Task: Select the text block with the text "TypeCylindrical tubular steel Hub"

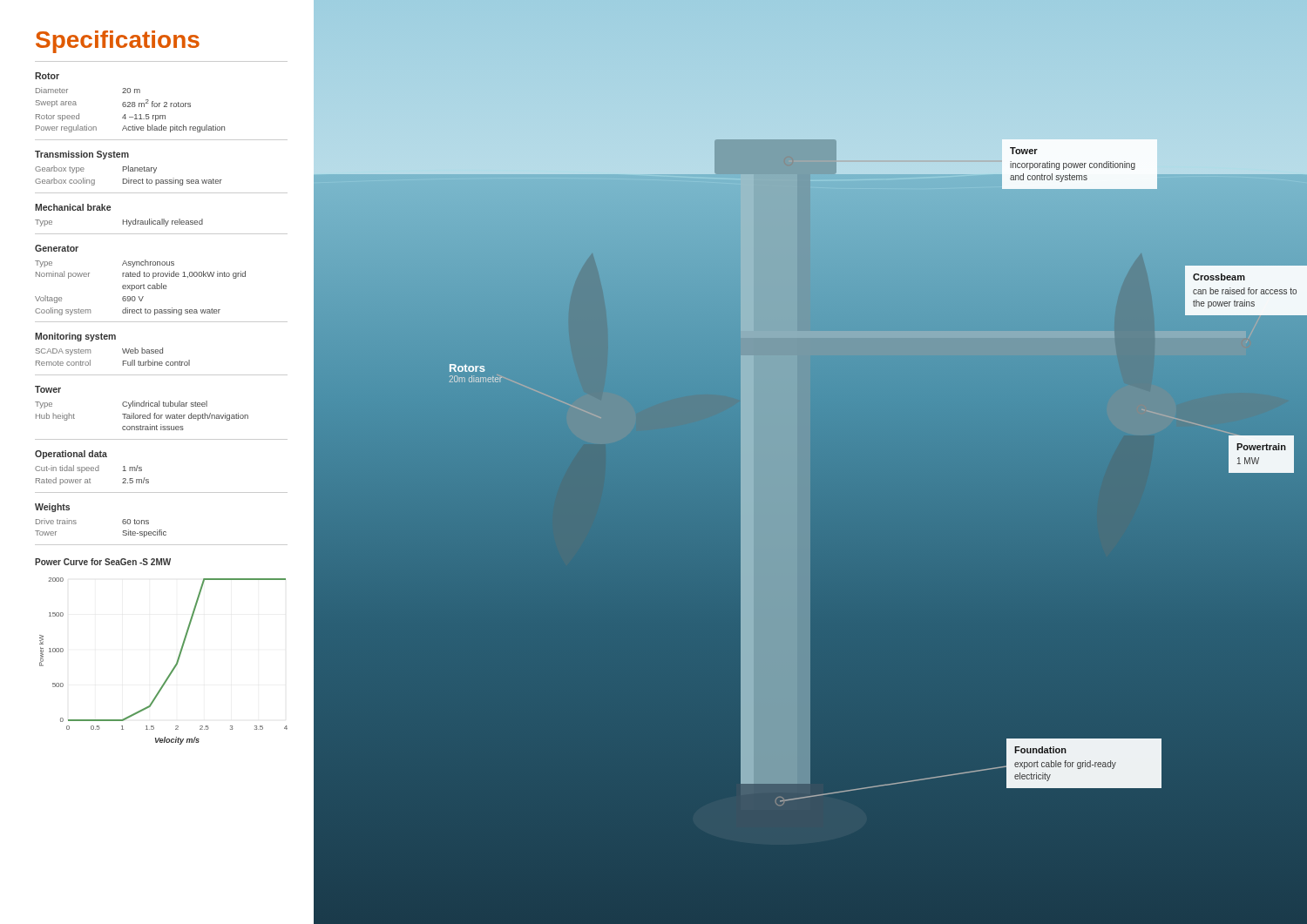Action: pos(161,416)
